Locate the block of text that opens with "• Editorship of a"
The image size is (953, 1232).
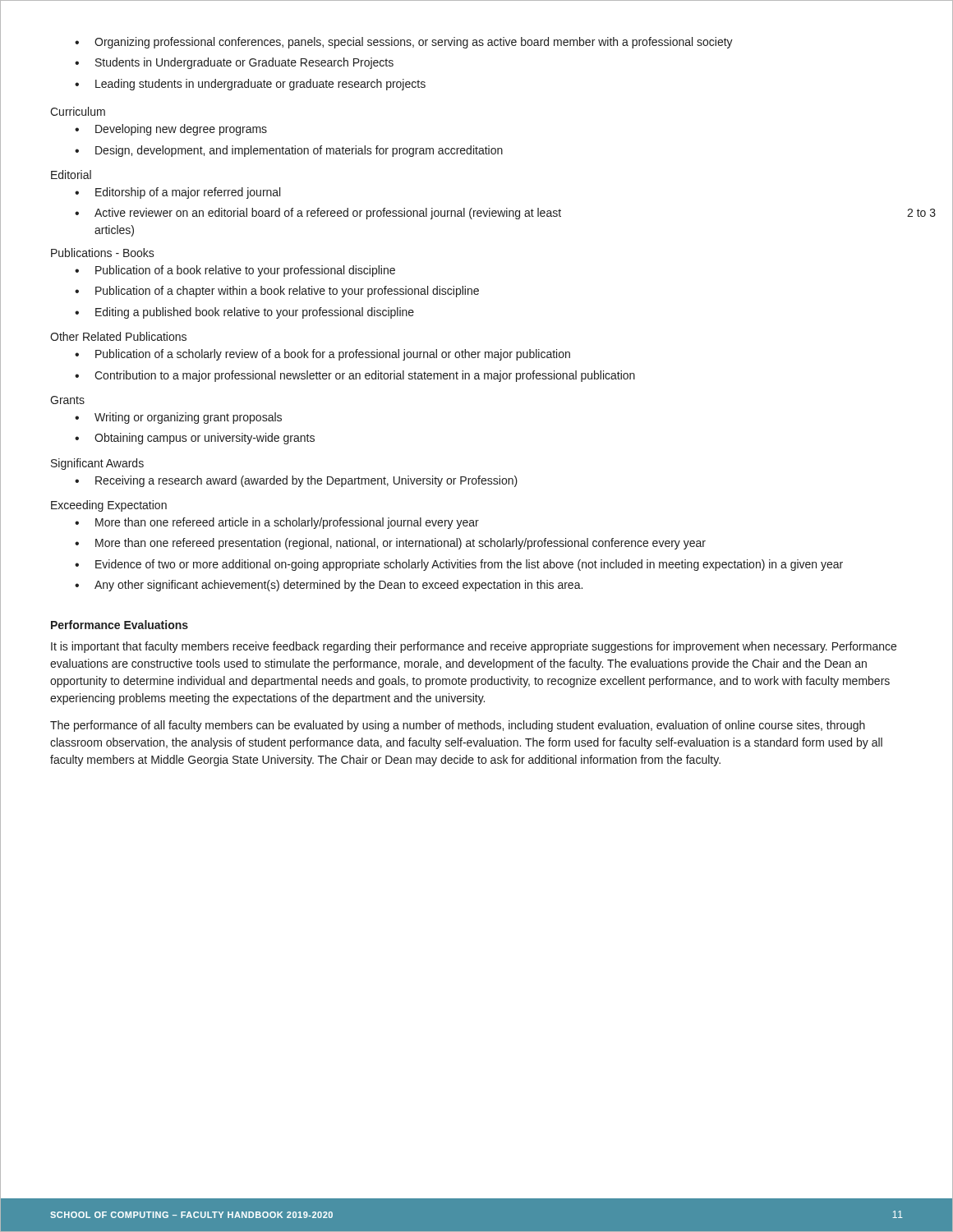pos(177,193)
